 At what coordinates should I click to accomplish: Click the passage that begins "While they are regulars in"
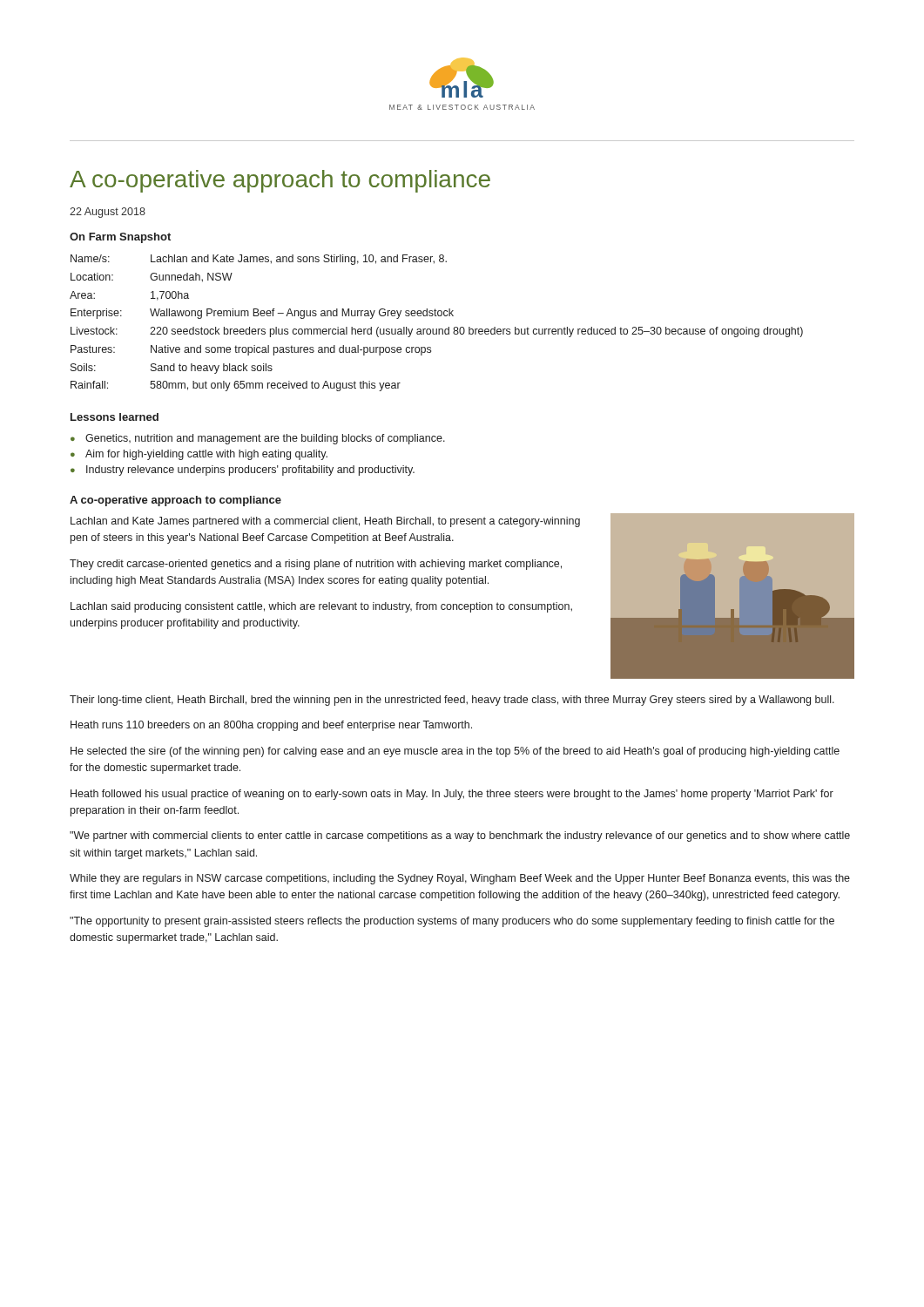pos(460,887)
